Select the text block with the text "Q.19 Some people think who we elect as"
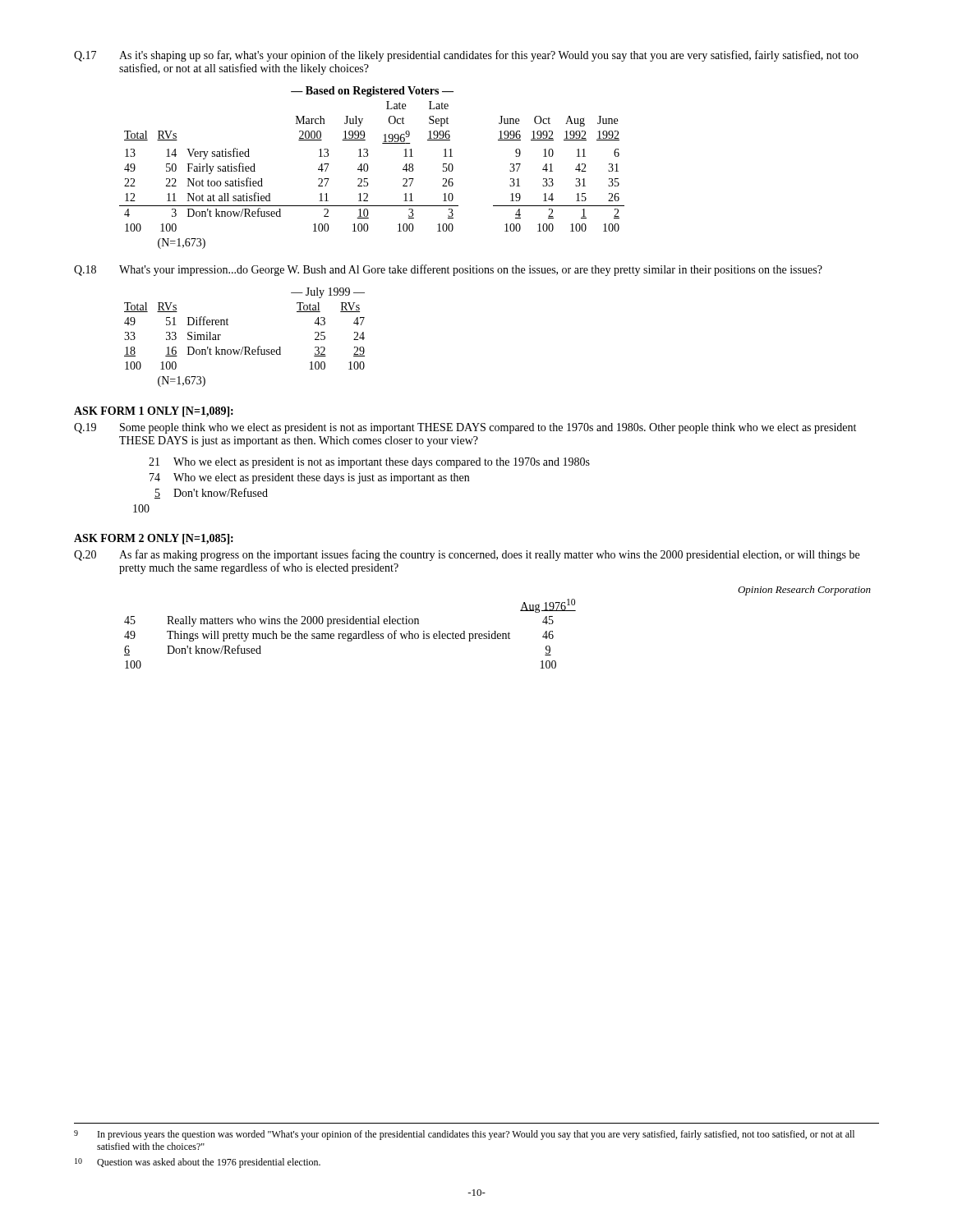The height and width of the screenshot is (1232, 953). click(x=476, y=434)
